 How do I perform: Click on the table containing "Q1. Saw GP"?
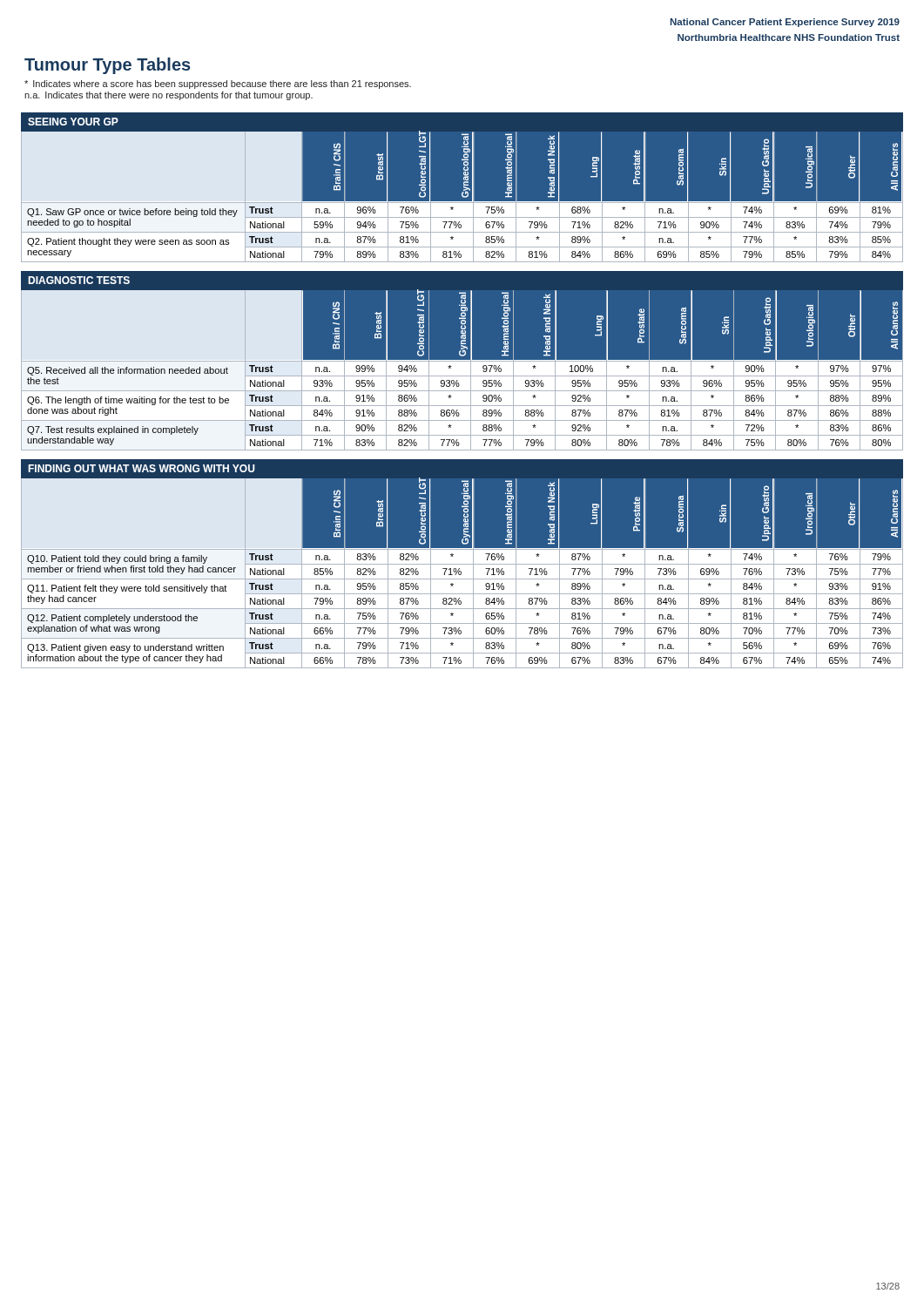pos(462,197)
